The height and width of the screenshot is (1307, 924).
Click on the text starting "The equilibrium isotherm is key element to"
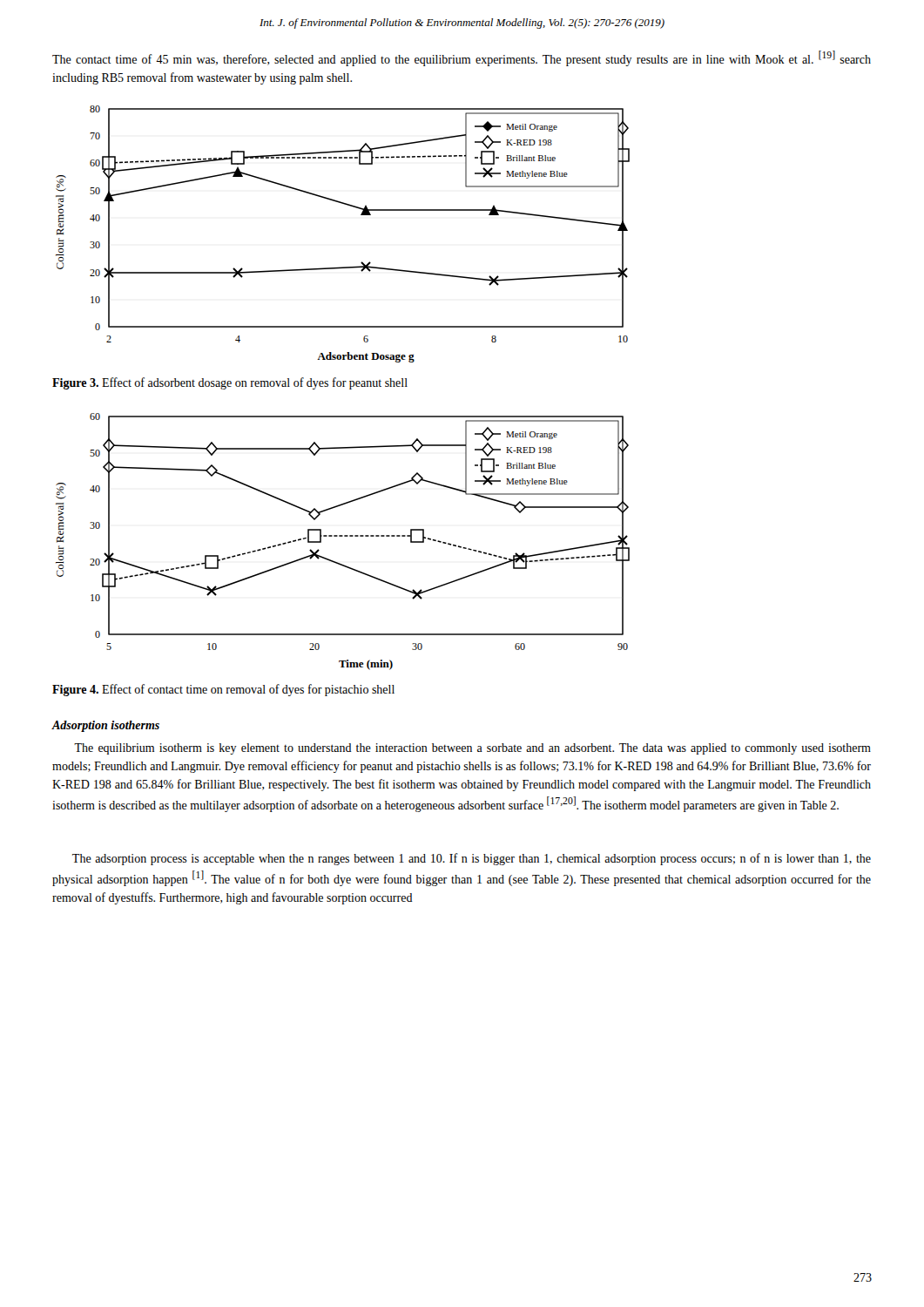(x=462, y=777)
